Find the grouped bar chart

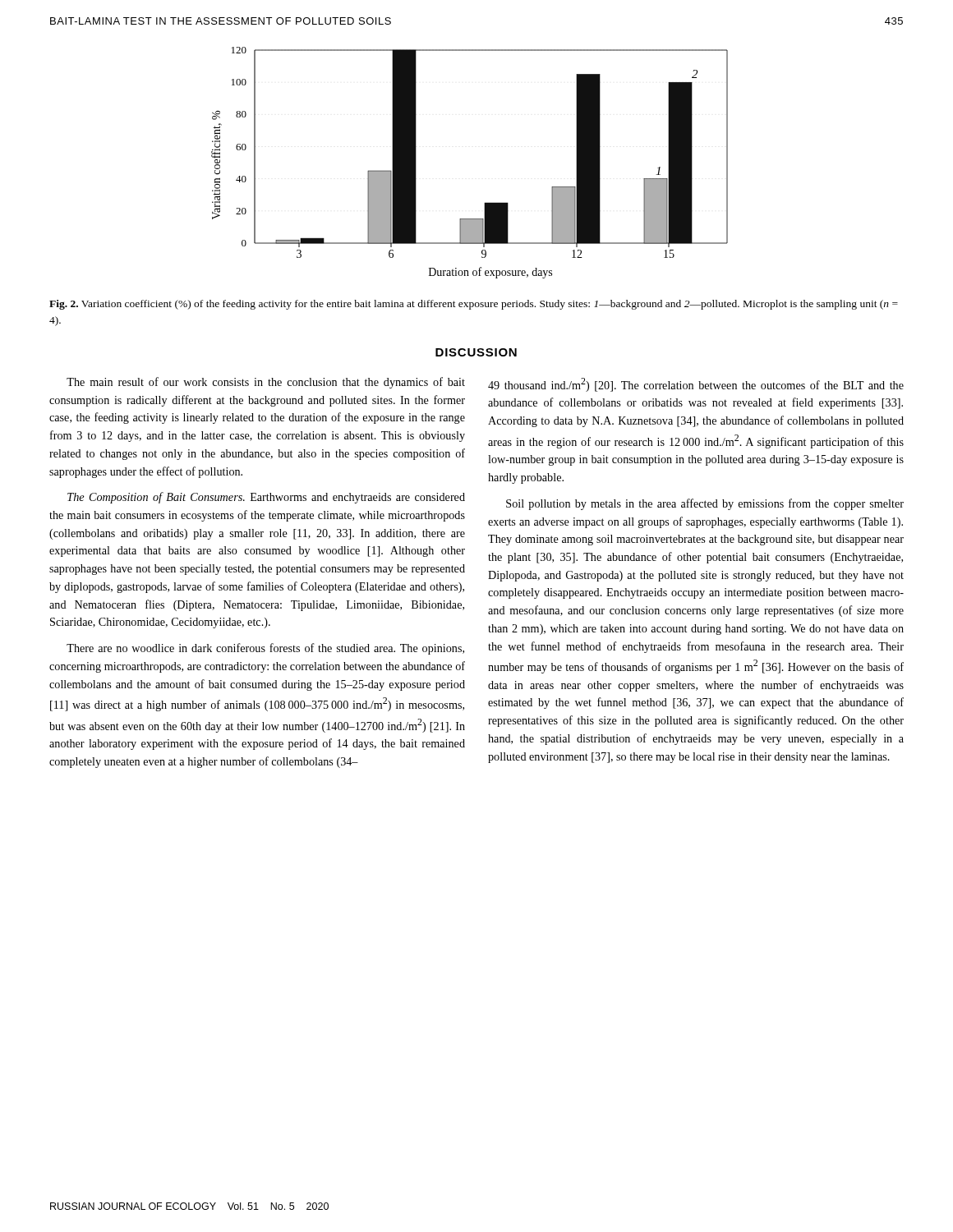(x=476, y=165)
